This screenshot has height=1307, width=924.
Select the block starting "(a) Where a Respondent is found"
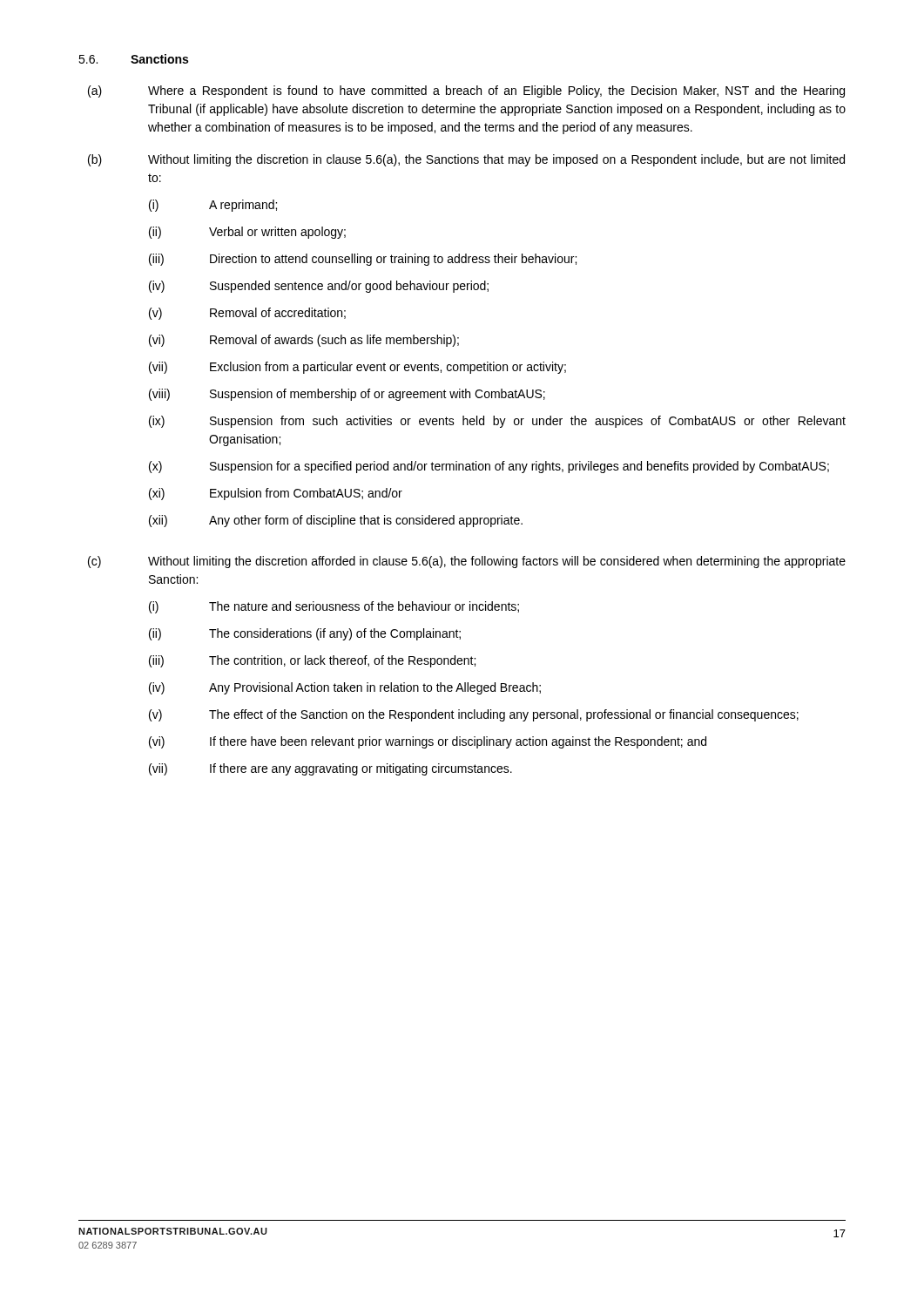[x=462, y=109]
